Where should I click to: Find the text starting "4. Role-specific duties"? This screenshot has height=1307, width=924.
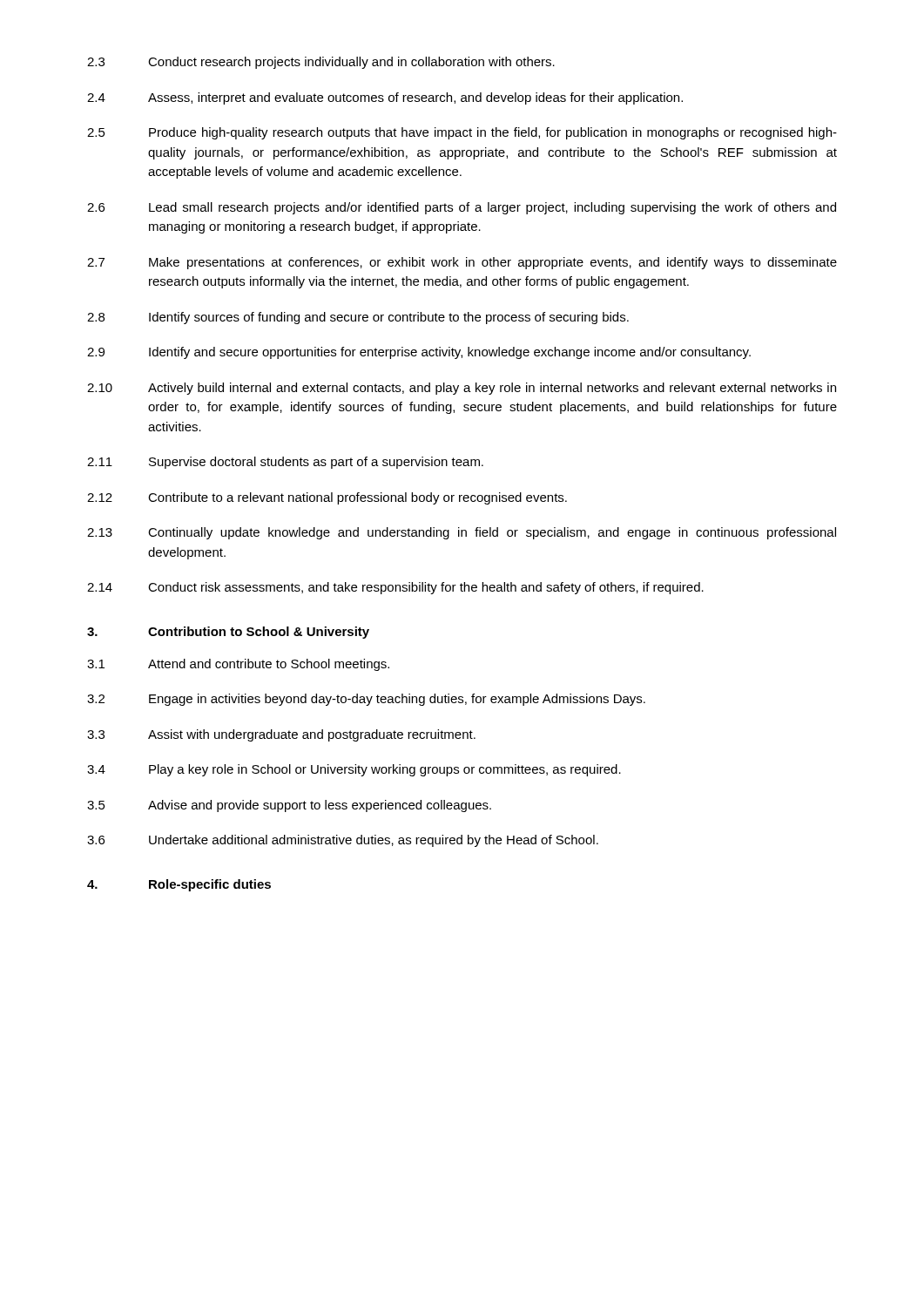(179, 885)
